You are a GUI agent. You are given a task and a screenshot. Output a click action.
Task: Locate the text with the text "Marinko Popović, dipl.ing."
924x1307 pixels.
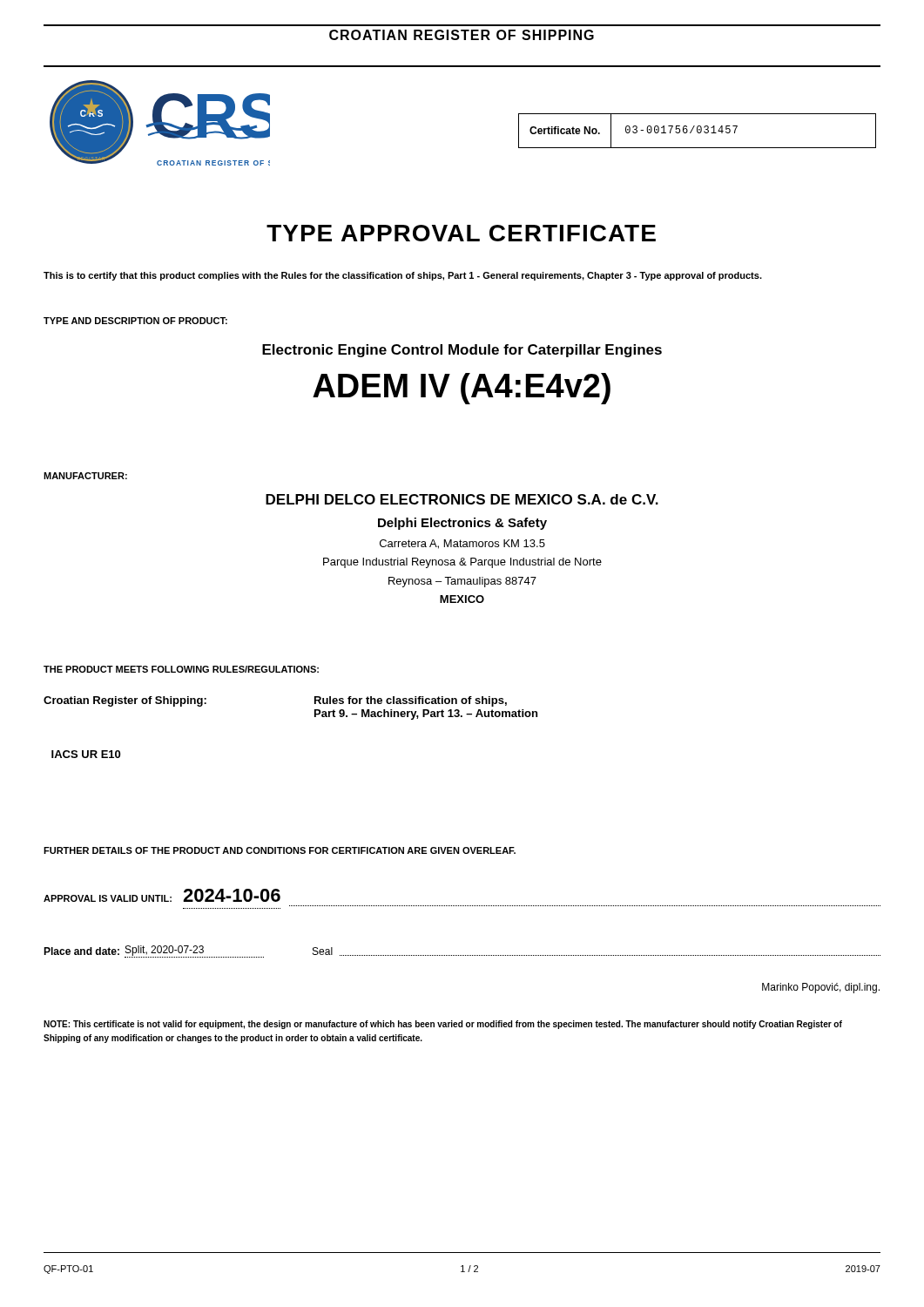(821, 987)
